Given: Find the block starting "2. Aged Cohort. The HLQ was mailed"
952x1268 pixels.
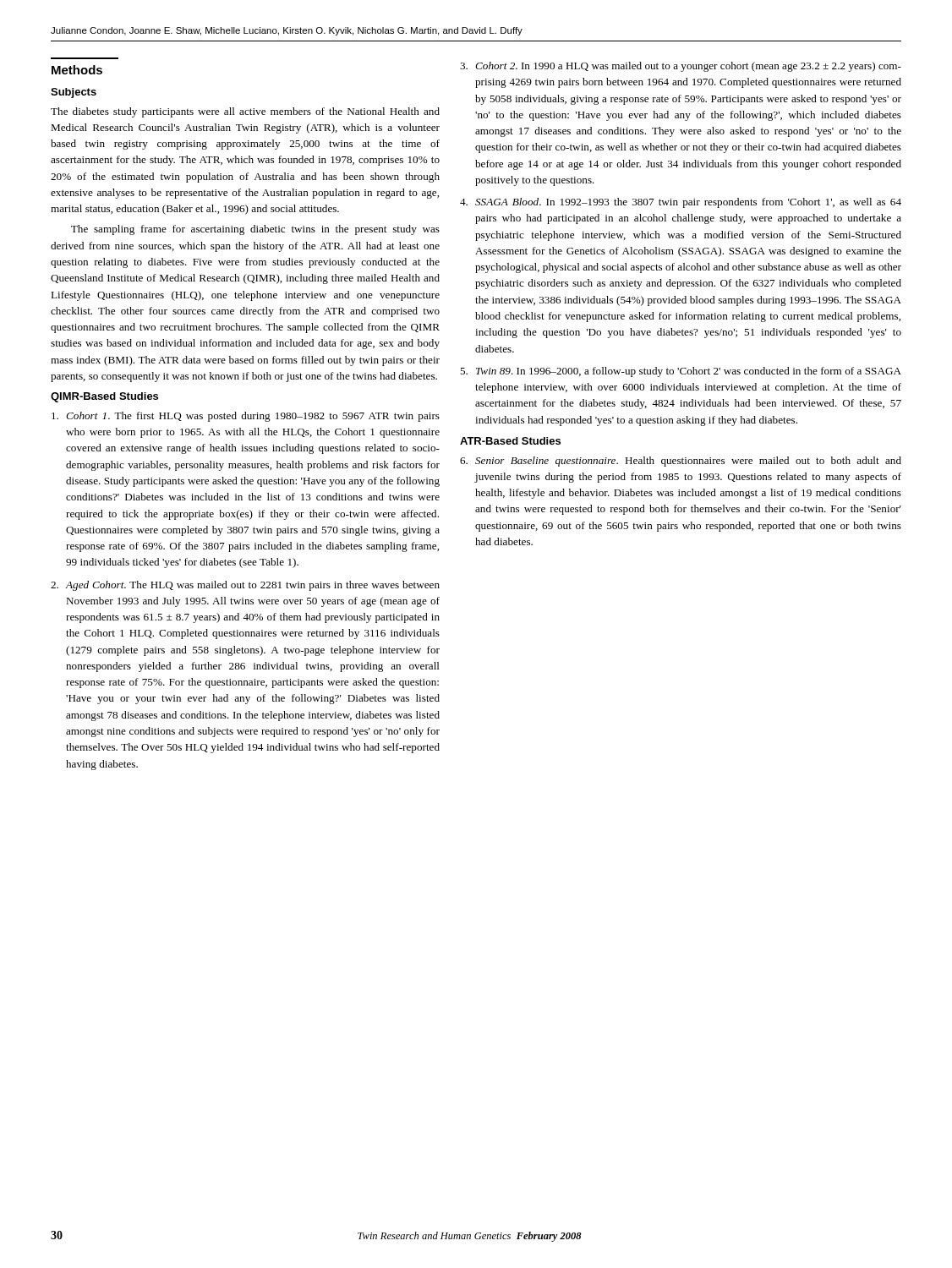Looking at the screenshot, I should coord(245,674).
